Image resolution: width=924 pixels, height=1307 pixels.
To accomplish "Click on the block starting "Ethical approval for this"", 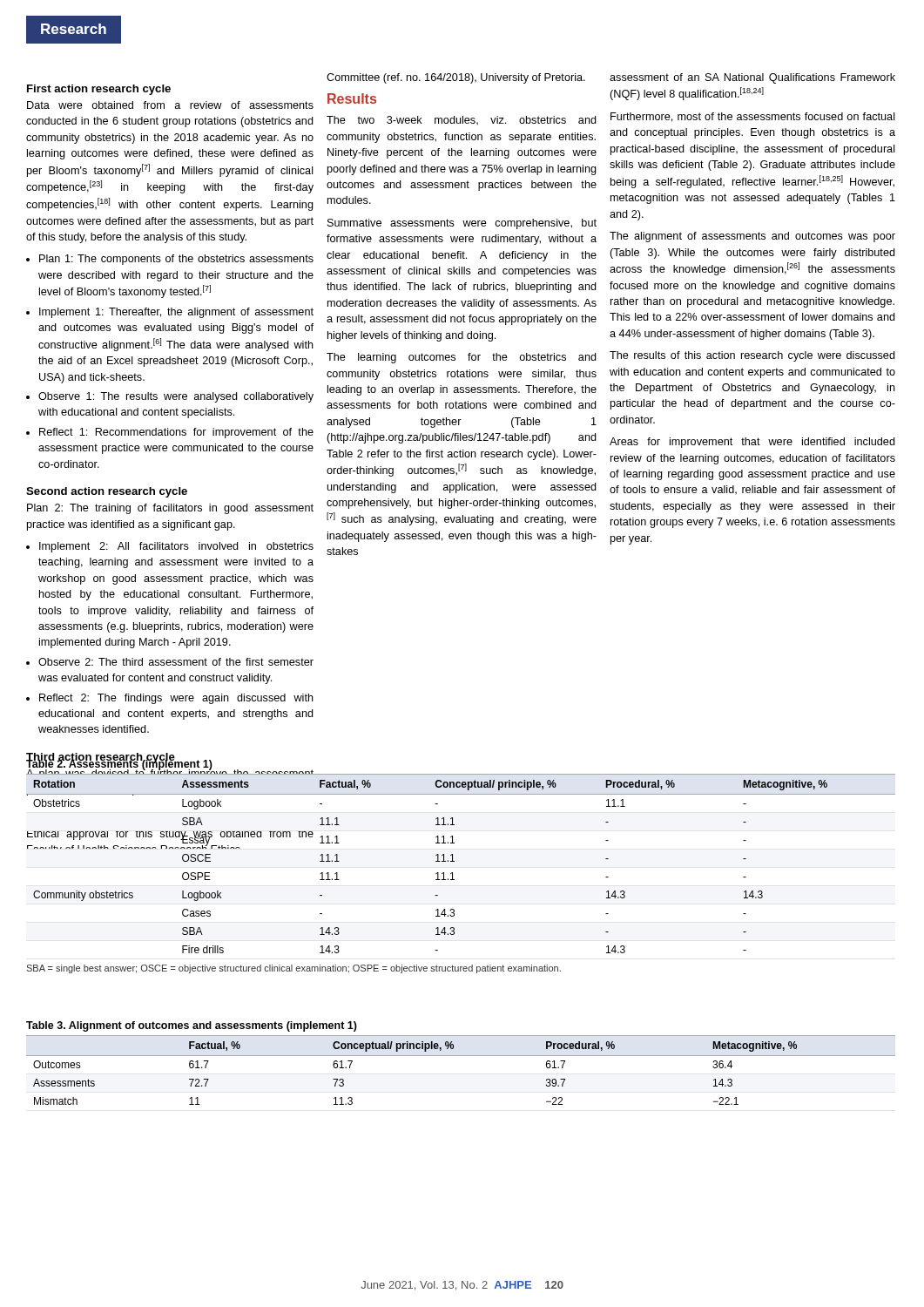I will [170, 842].
